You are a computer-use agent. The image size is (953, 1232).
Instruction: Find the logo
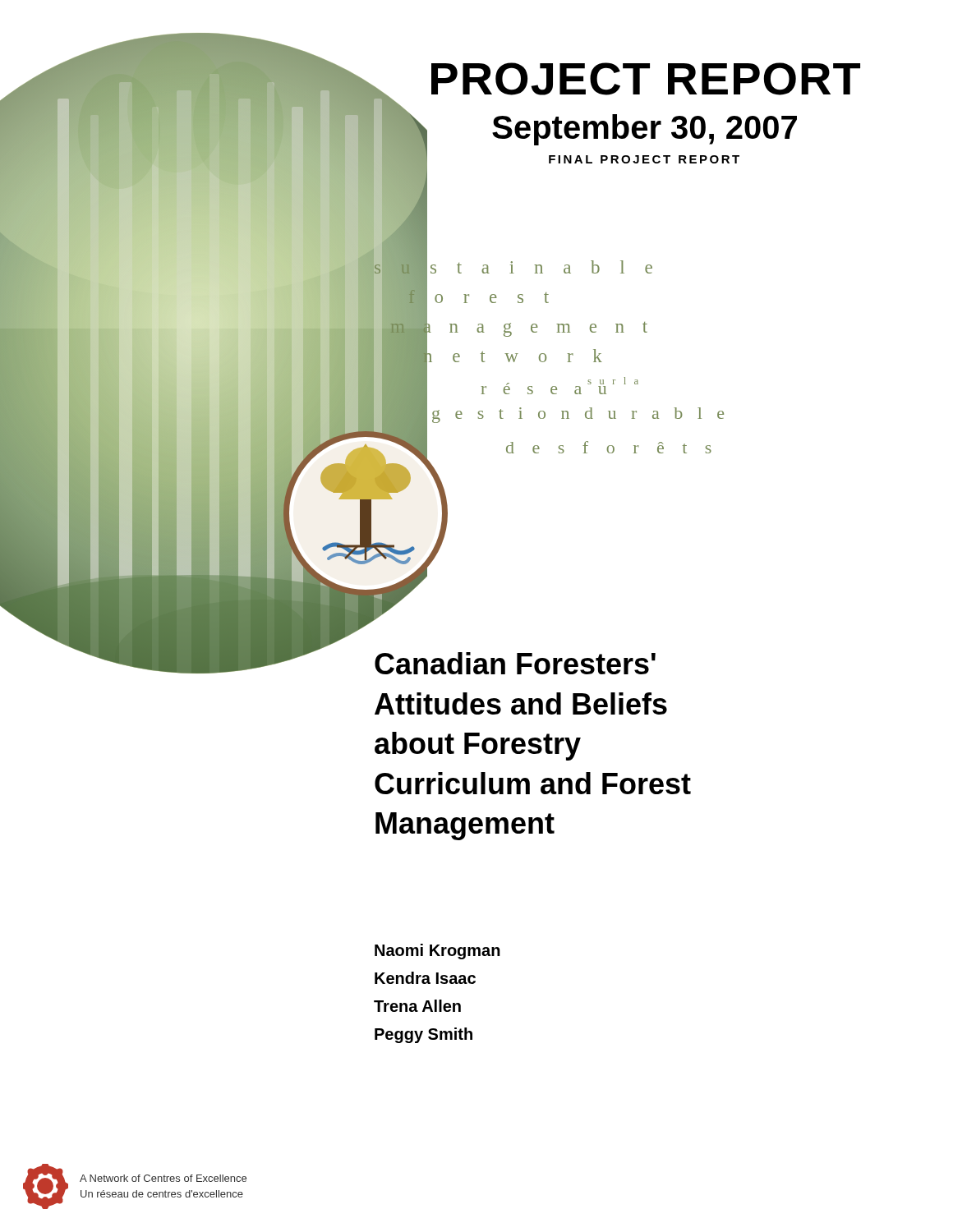point(366,513)
